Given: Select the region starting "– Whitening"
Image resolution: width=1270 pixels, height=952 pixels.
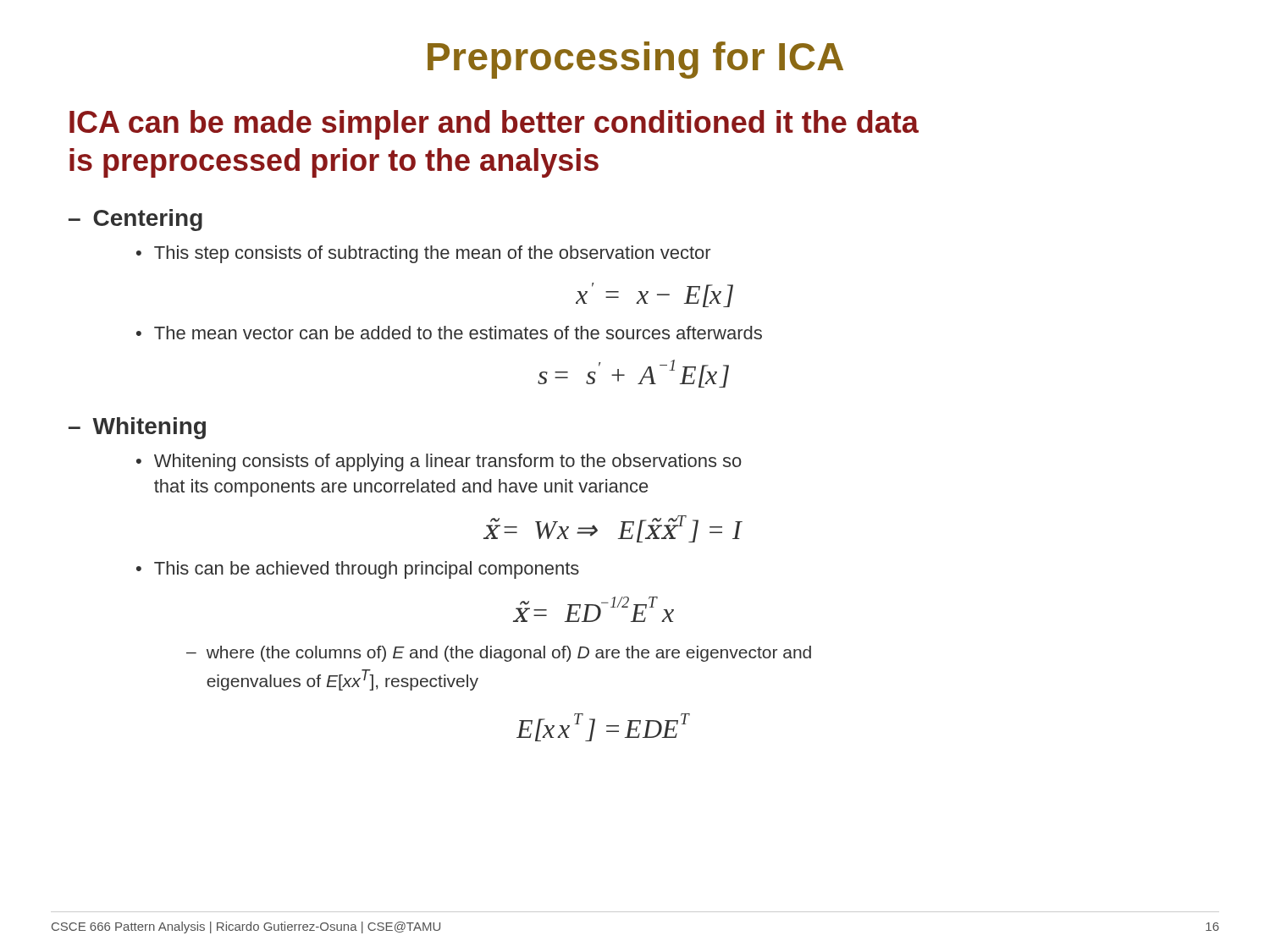Looking at the screenshot, I should (137, 425).
